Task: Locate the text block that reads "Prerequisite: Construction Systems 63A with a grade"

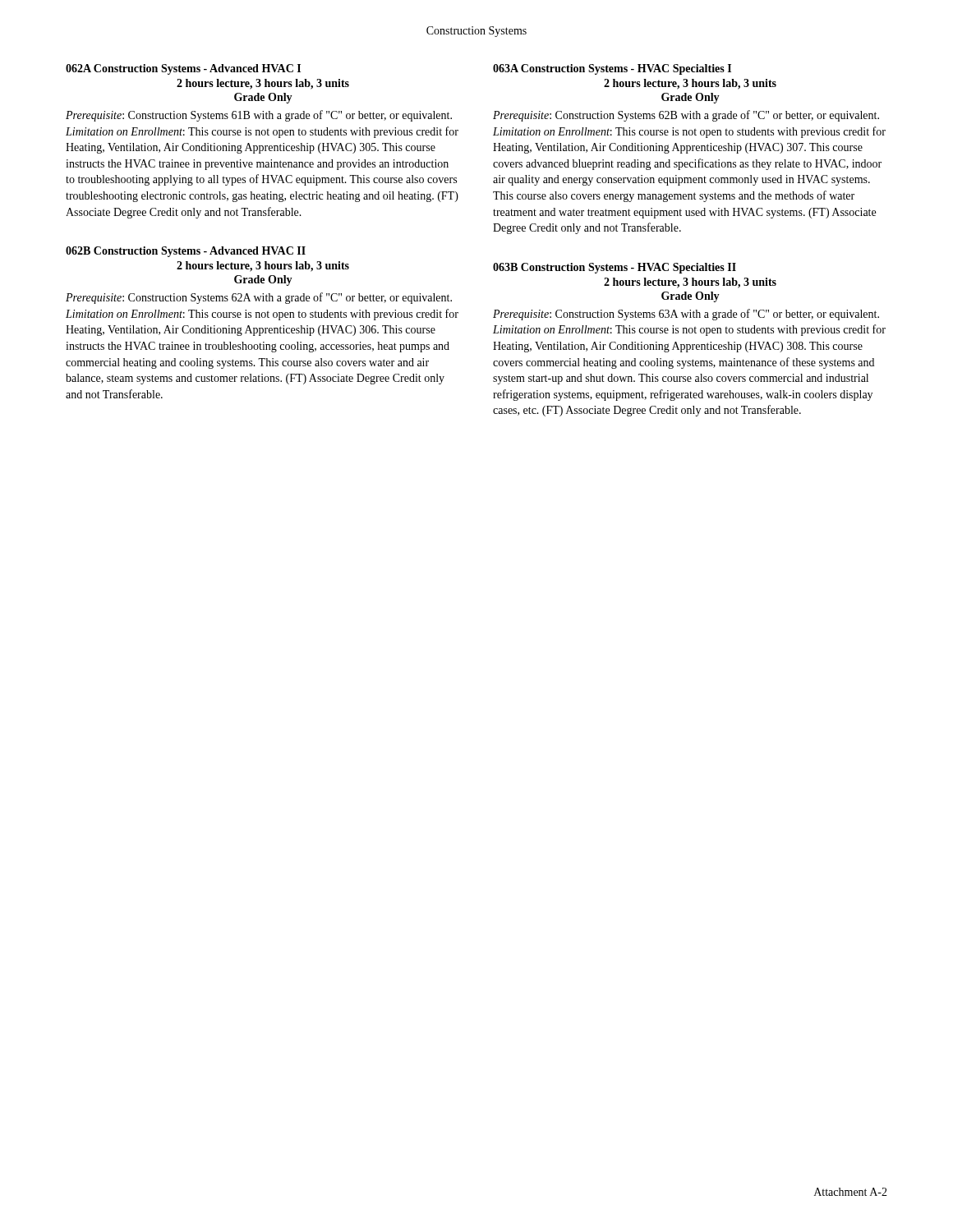Action: coord(689,362)
